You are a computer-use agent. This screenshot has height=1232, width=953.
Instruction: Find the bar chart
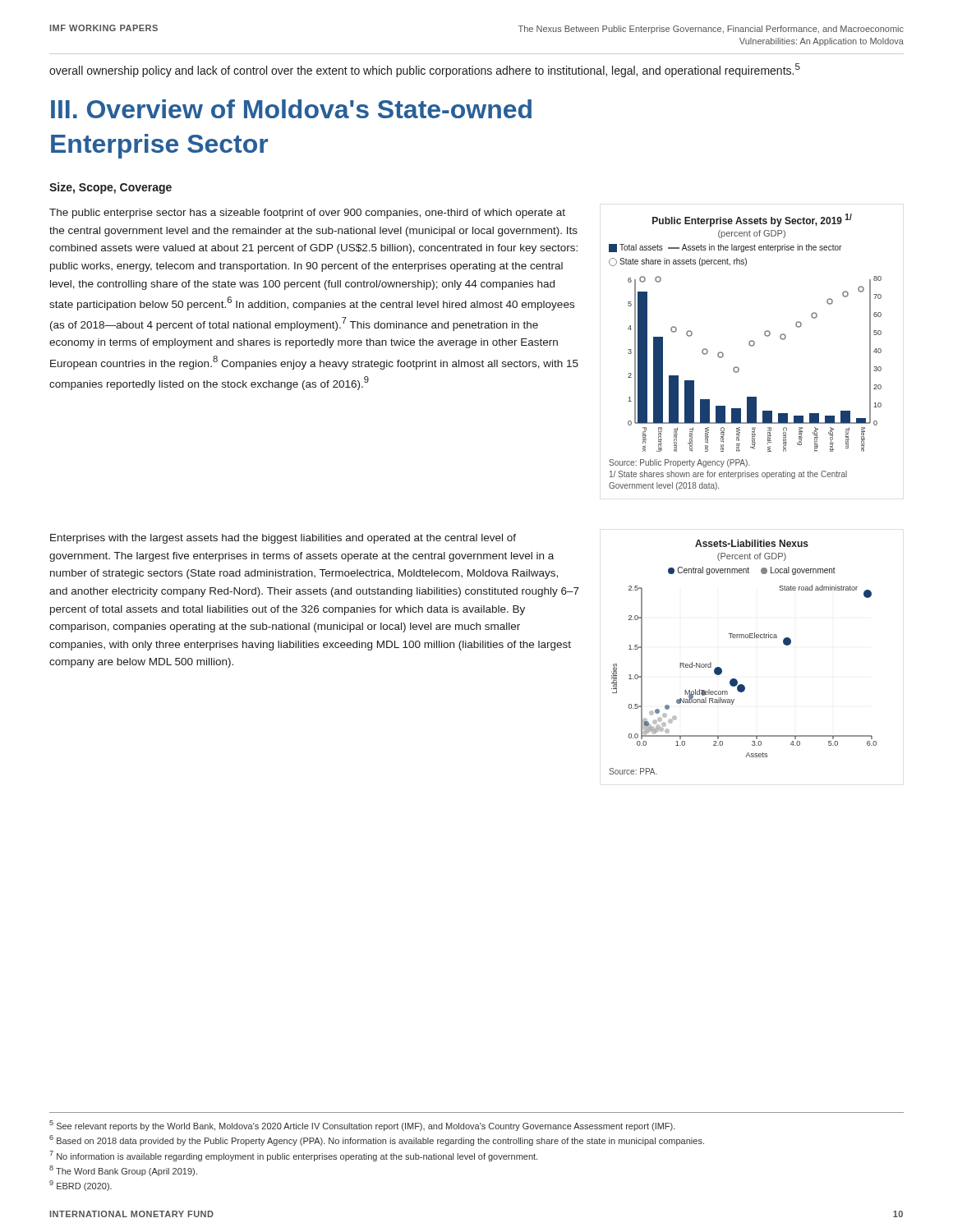point(752,352)
